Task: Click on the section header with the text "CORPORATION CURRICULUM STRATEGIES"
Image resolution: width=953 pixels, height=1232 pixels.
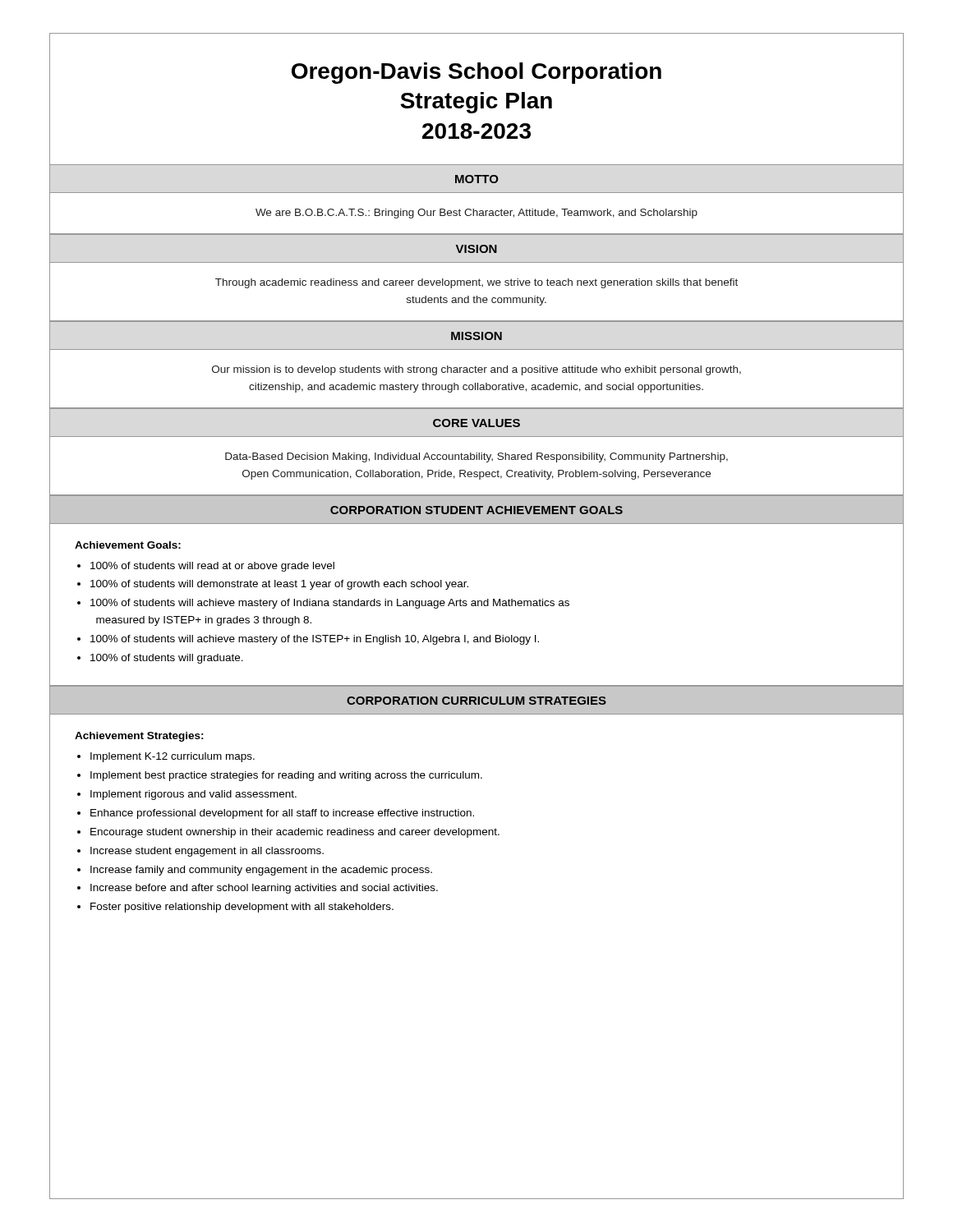Action: [476, 700]
